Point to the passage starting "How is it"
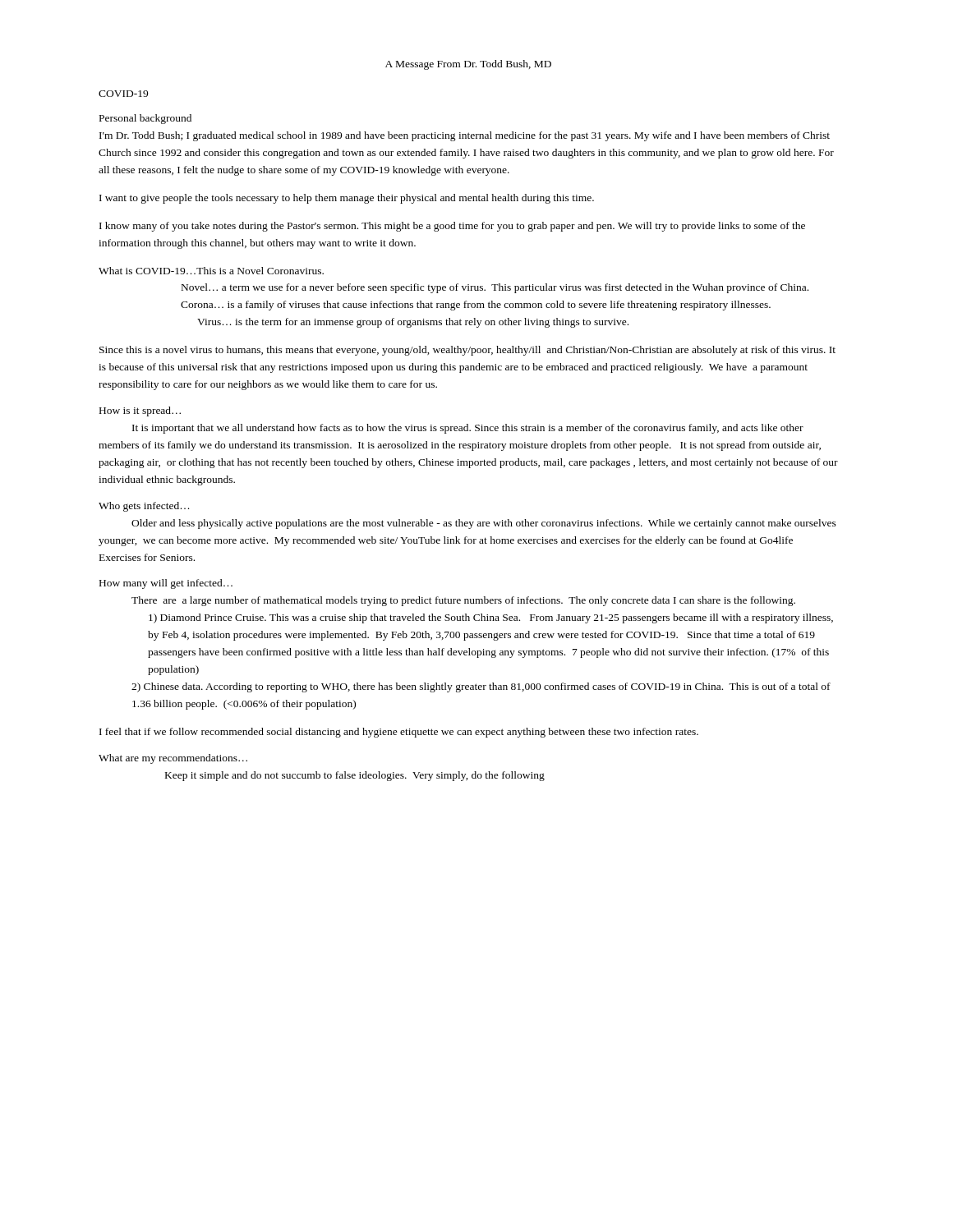 [140, 410]
